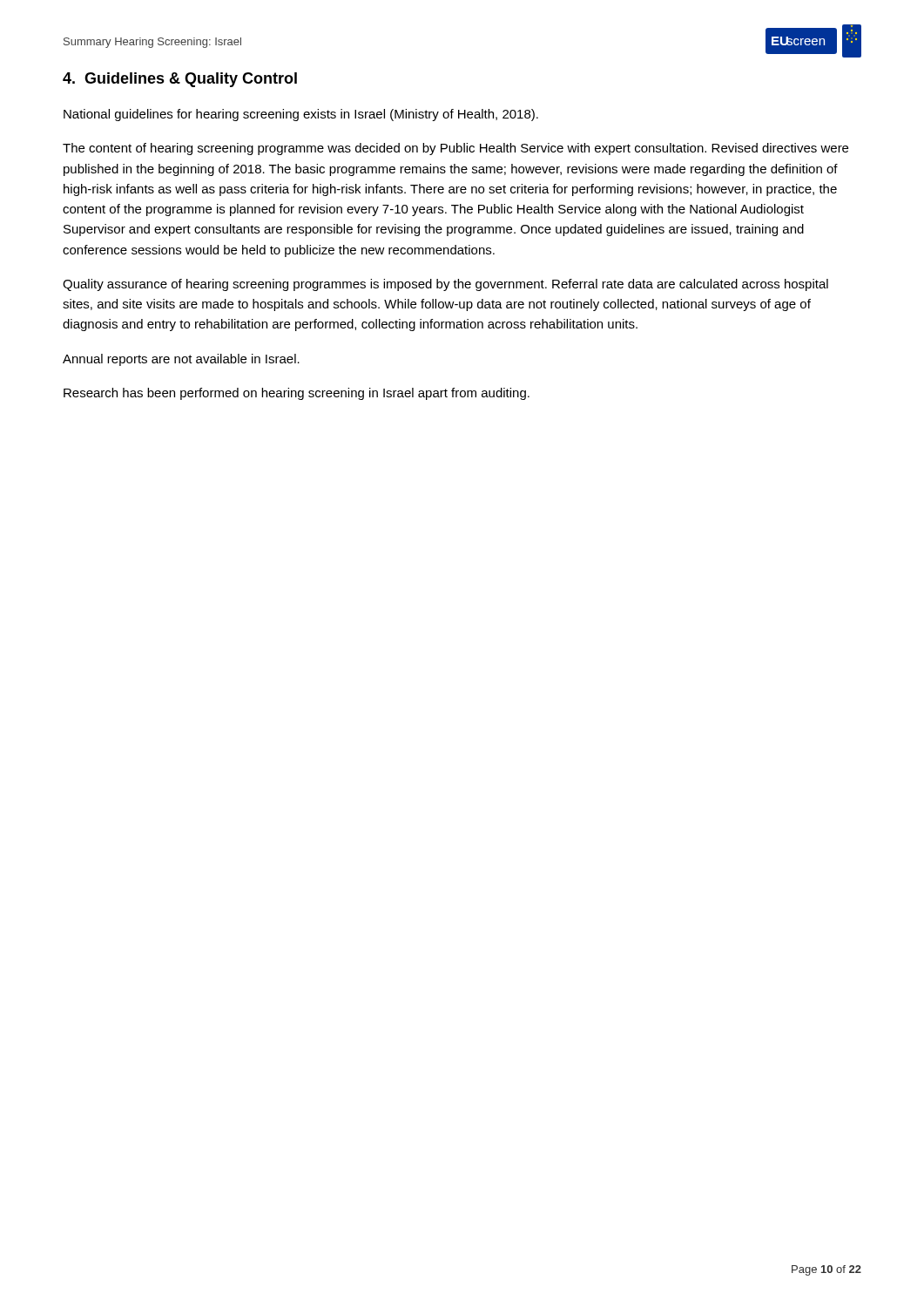Select the block starting "4. Guidelines & Quality Control"

click(180, 78)
